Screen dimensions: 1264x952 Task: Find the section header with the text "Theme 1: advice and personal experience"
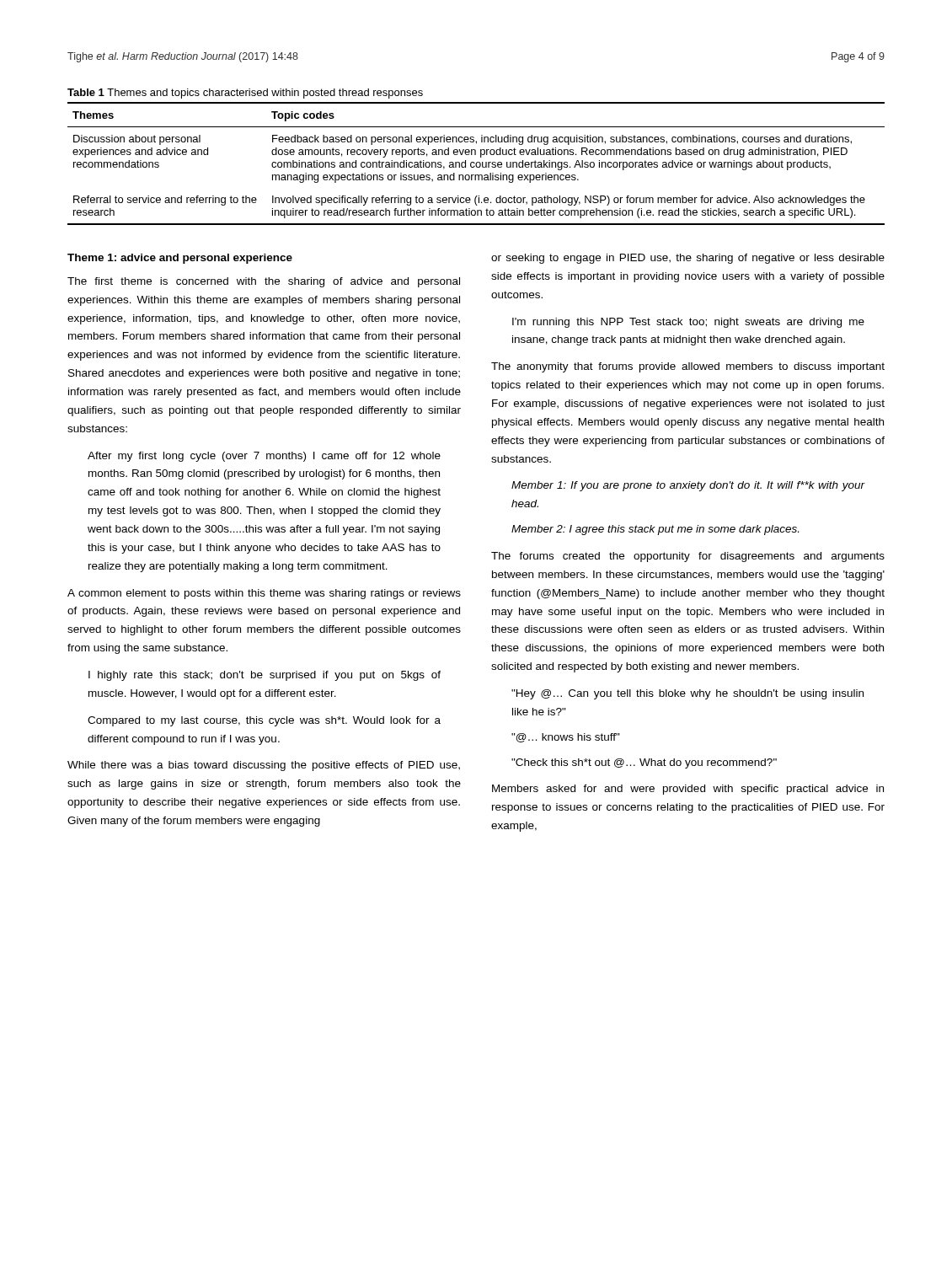point(180,257)
